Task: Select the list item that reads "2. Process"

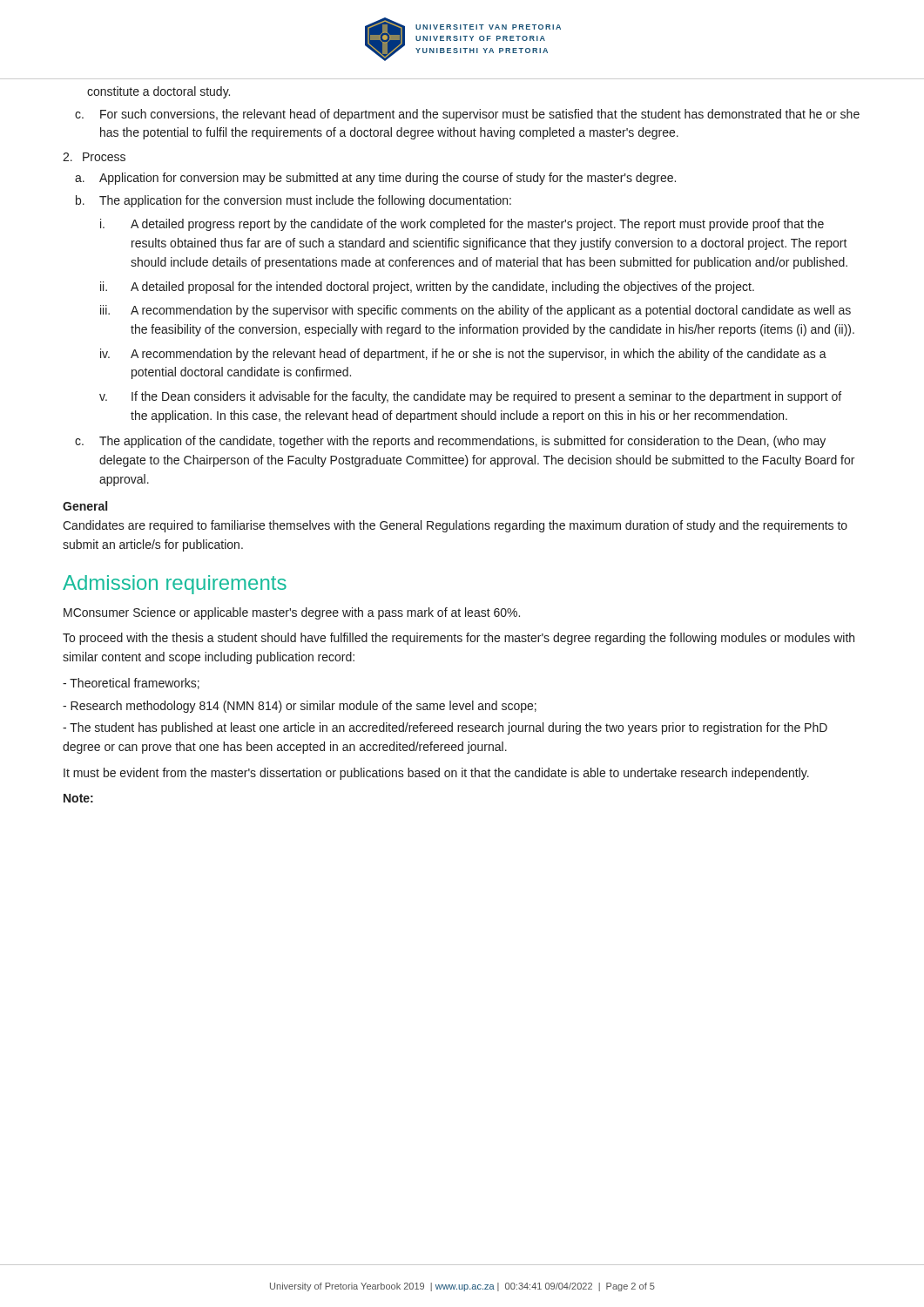Action: click(x=94, y=157)
